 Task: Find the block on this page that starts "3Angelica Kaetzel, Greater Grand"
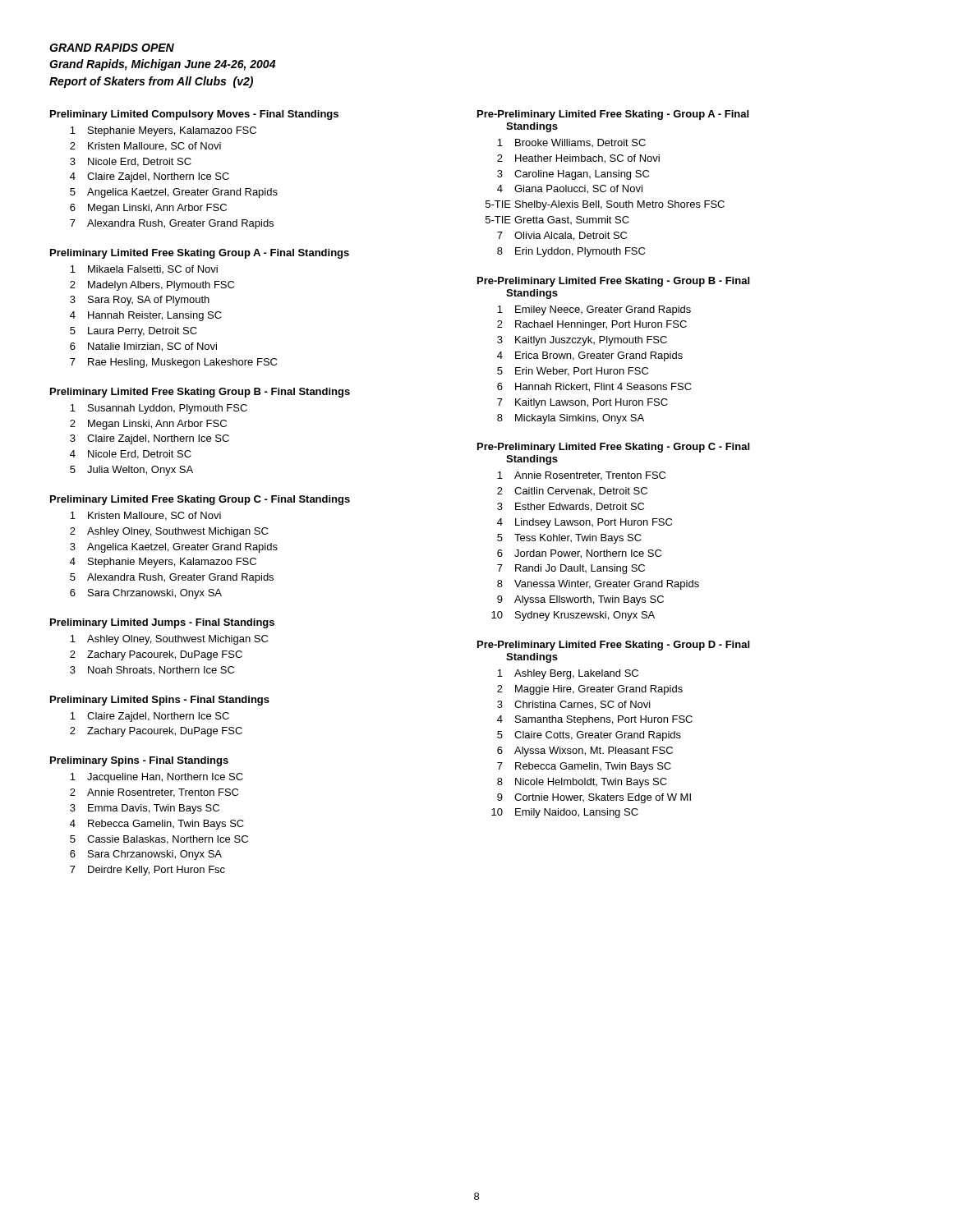(x=246, y=547)
